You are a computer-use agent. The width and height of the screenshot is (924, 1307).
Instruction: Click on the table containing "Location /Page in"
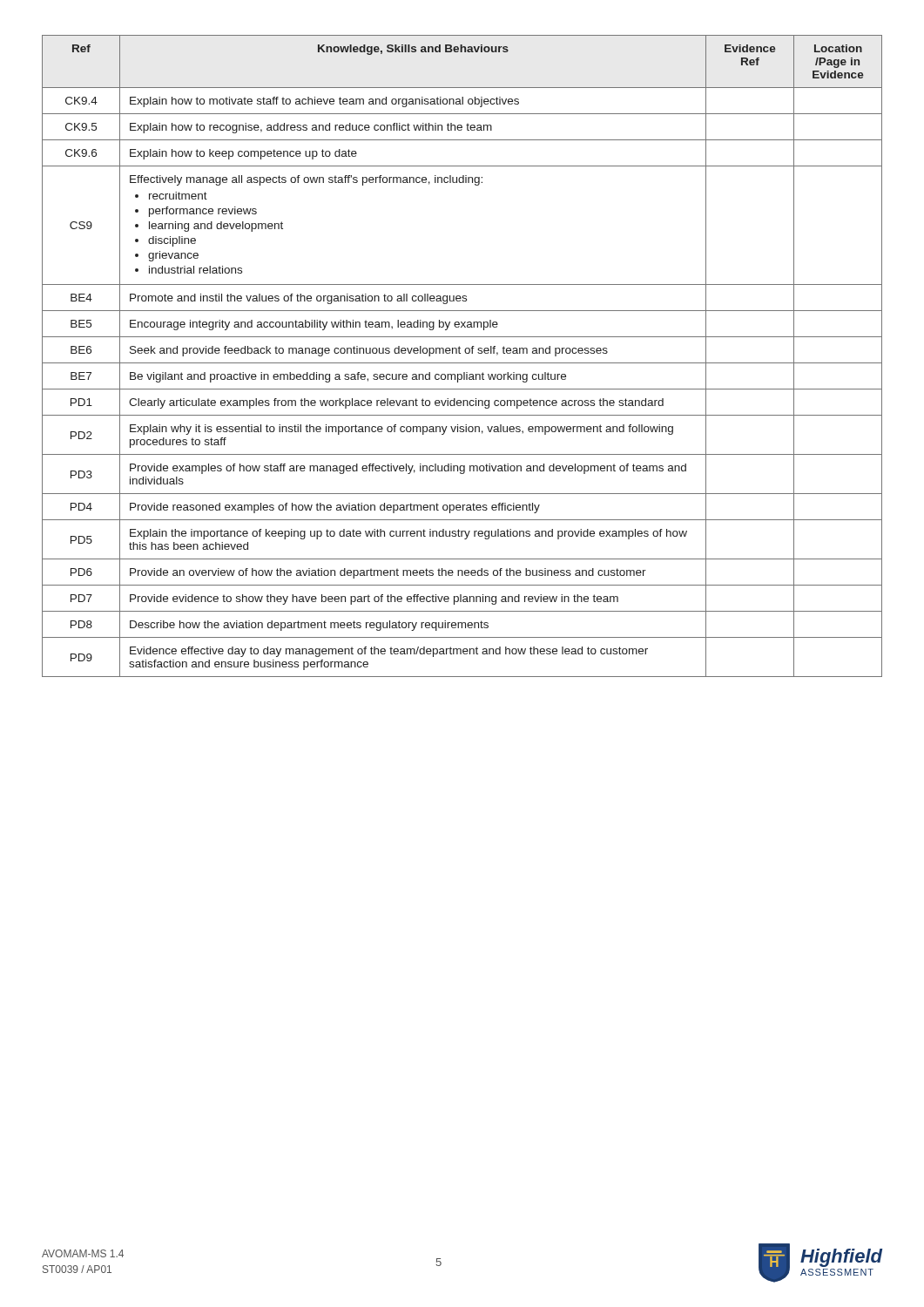(462, 356)
